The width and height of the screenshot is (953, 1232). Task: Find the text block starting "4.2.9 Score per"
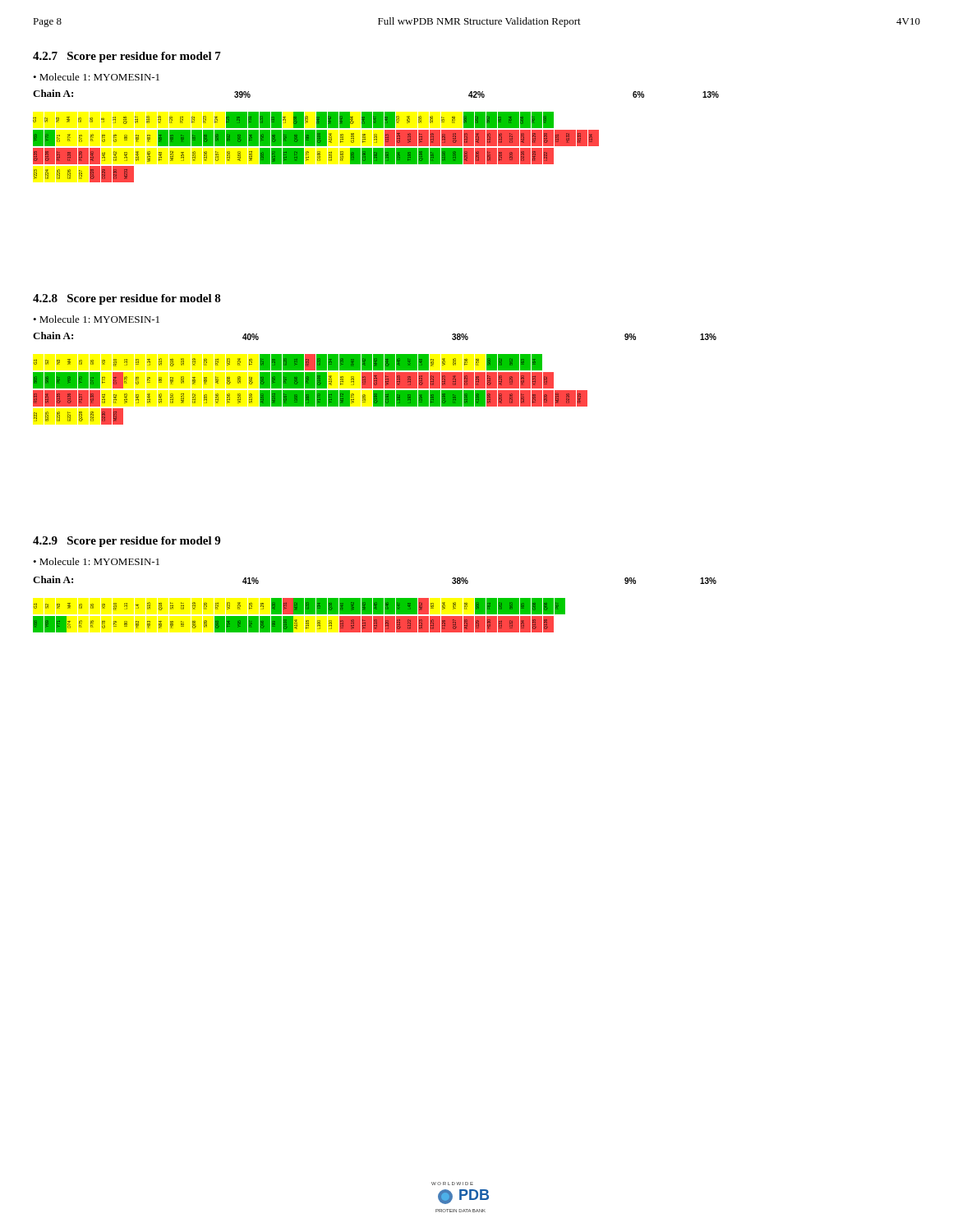pyautogui.click(x=127, y=540)
